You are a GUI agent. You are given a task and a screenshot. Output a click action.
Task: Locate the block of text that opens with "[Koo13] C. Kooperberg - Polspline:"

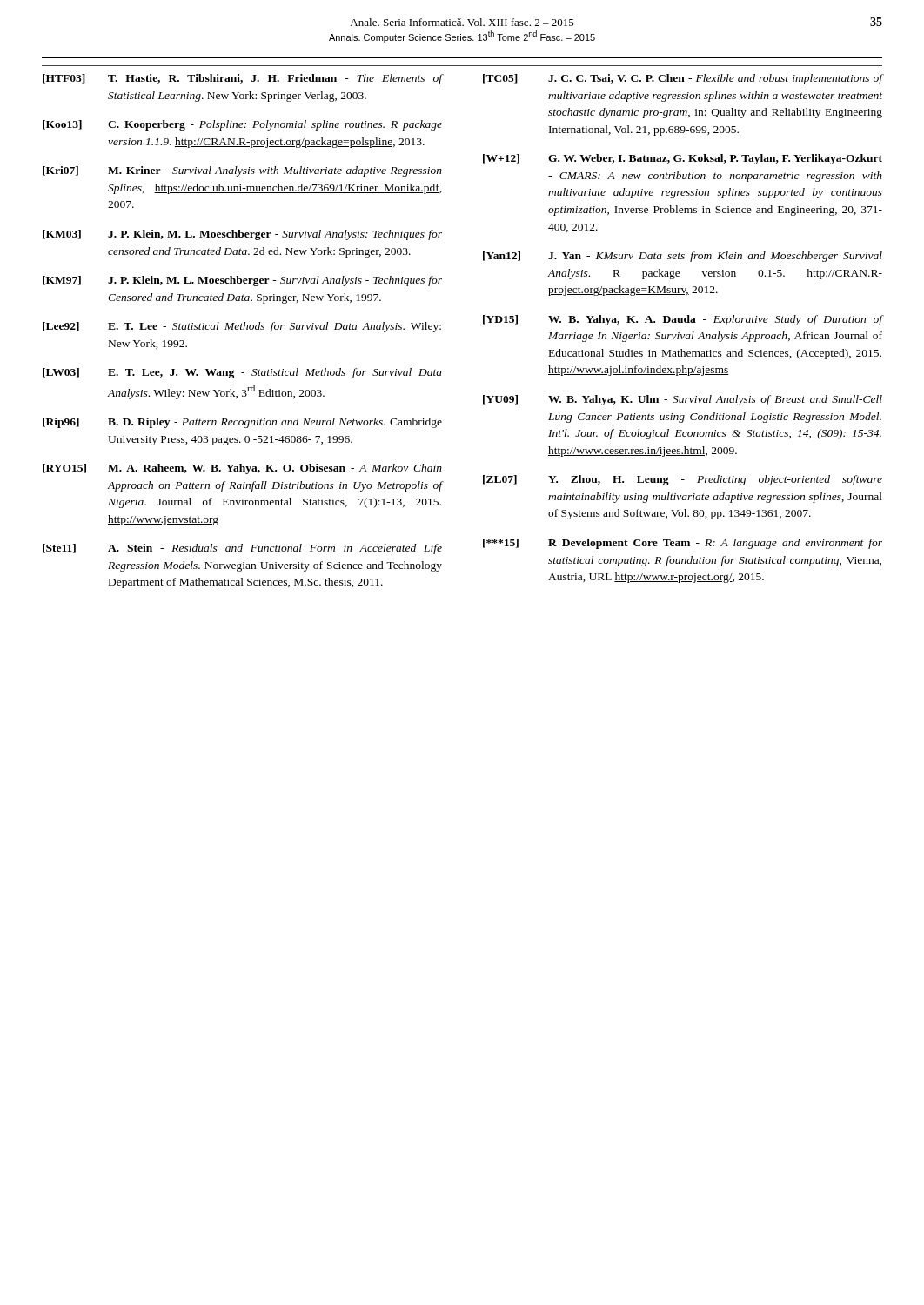point(242,133)
